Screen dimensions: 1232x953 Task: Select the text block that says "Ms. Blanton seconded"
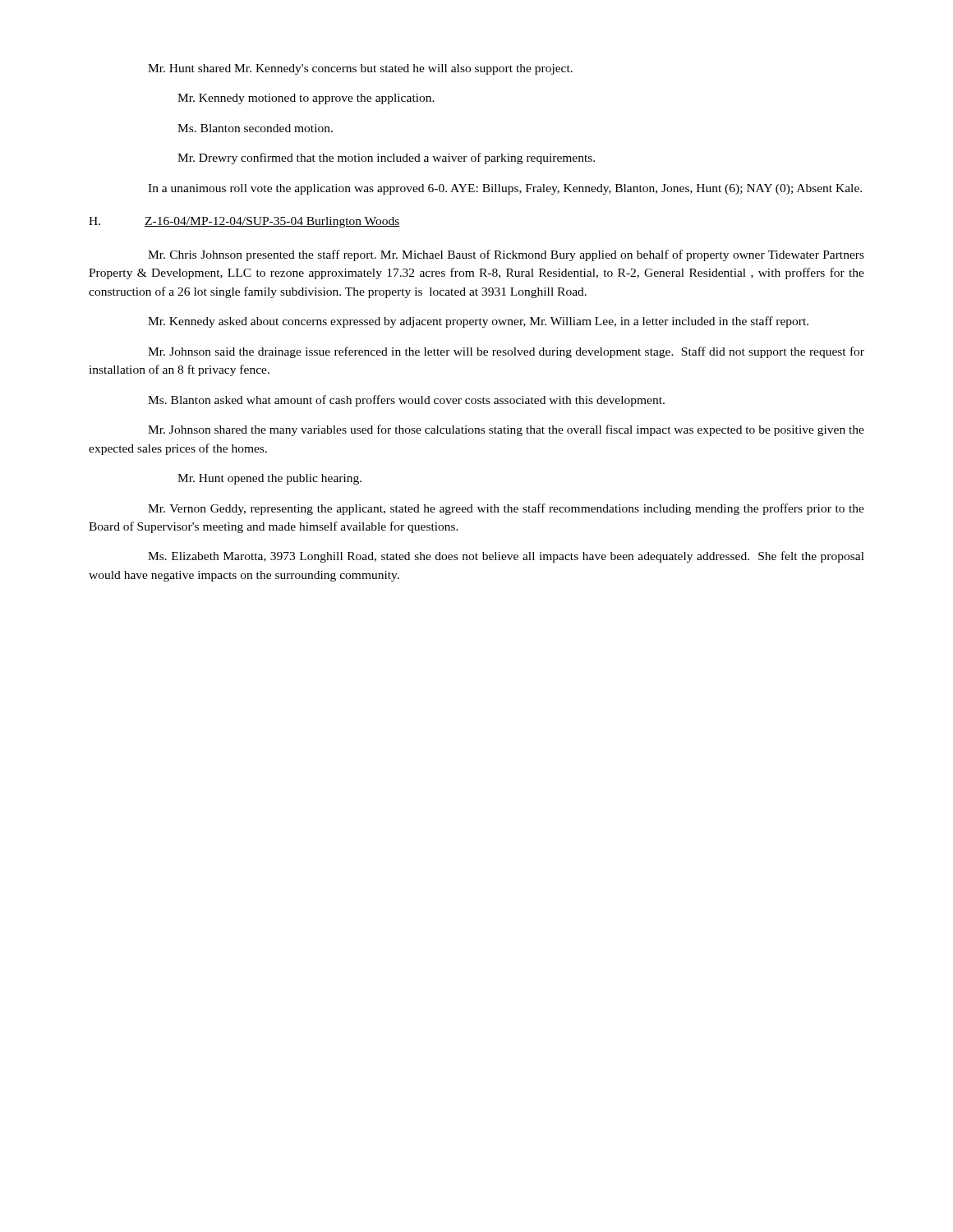[x=255, y=128]
